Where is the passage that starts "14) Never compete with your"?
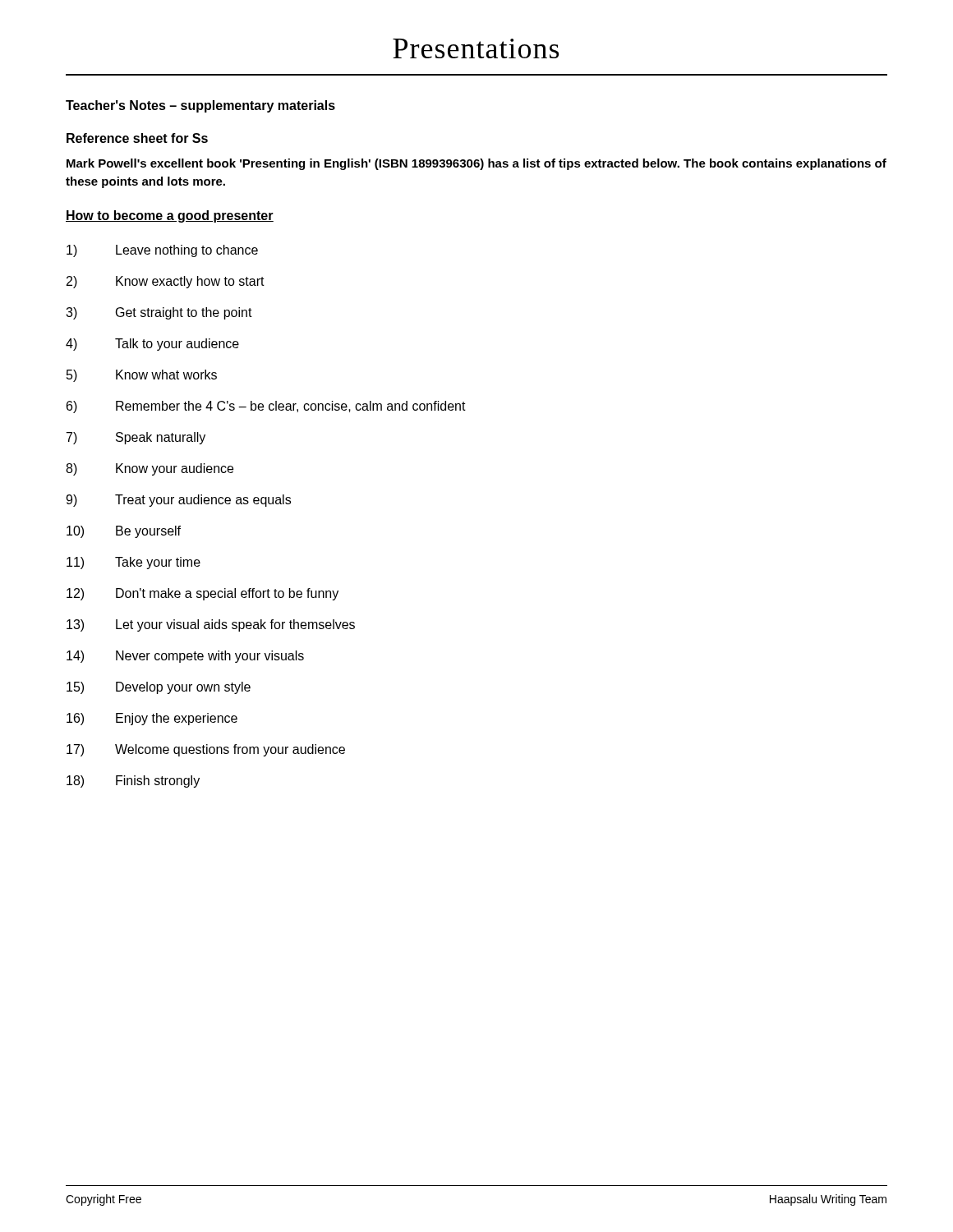Viewport: 953px width, 1232px height. [x=185, y=656]
